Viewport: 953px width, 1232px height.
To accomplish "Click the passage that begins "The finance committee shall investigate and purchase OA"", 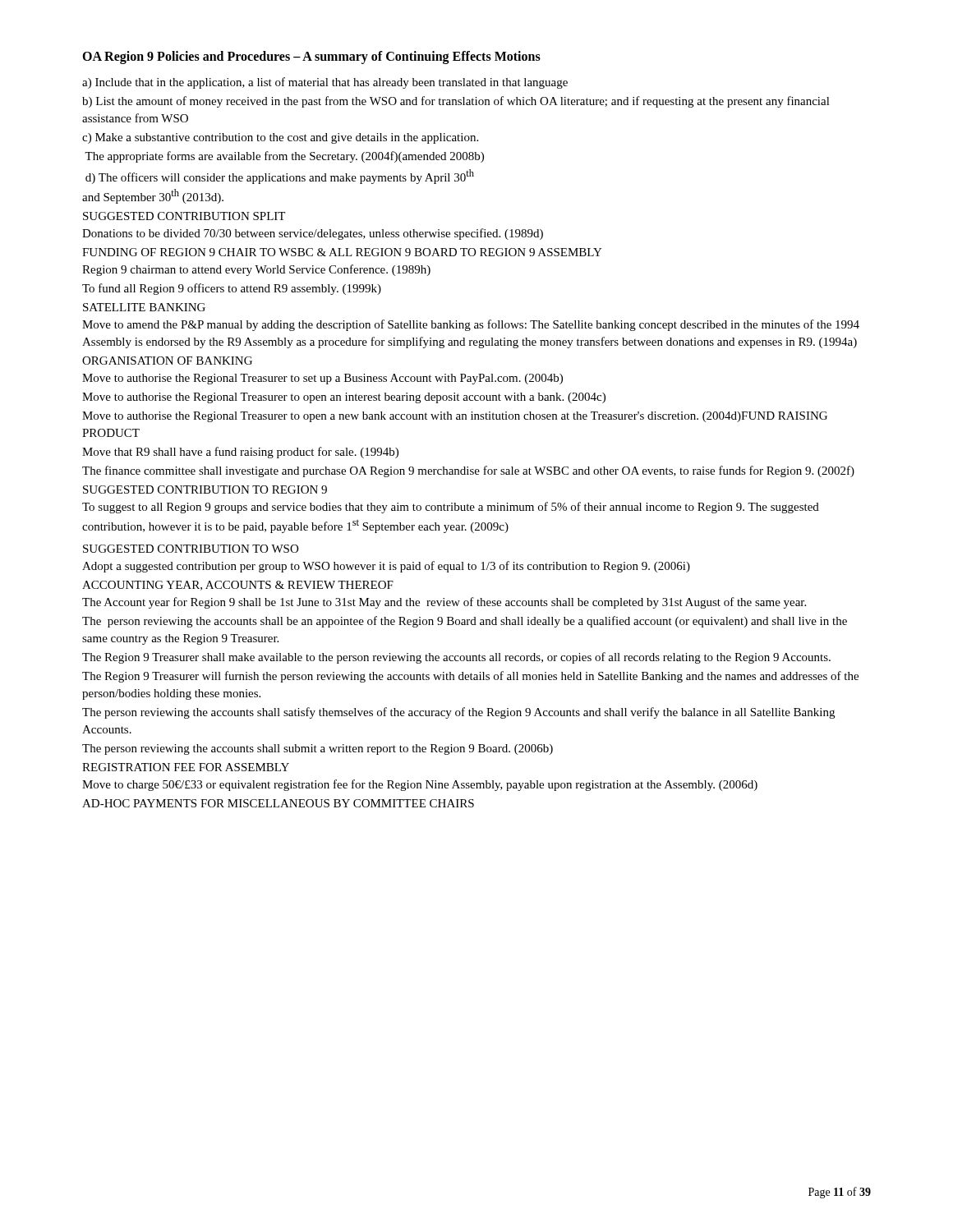I will tap(468, 471).
